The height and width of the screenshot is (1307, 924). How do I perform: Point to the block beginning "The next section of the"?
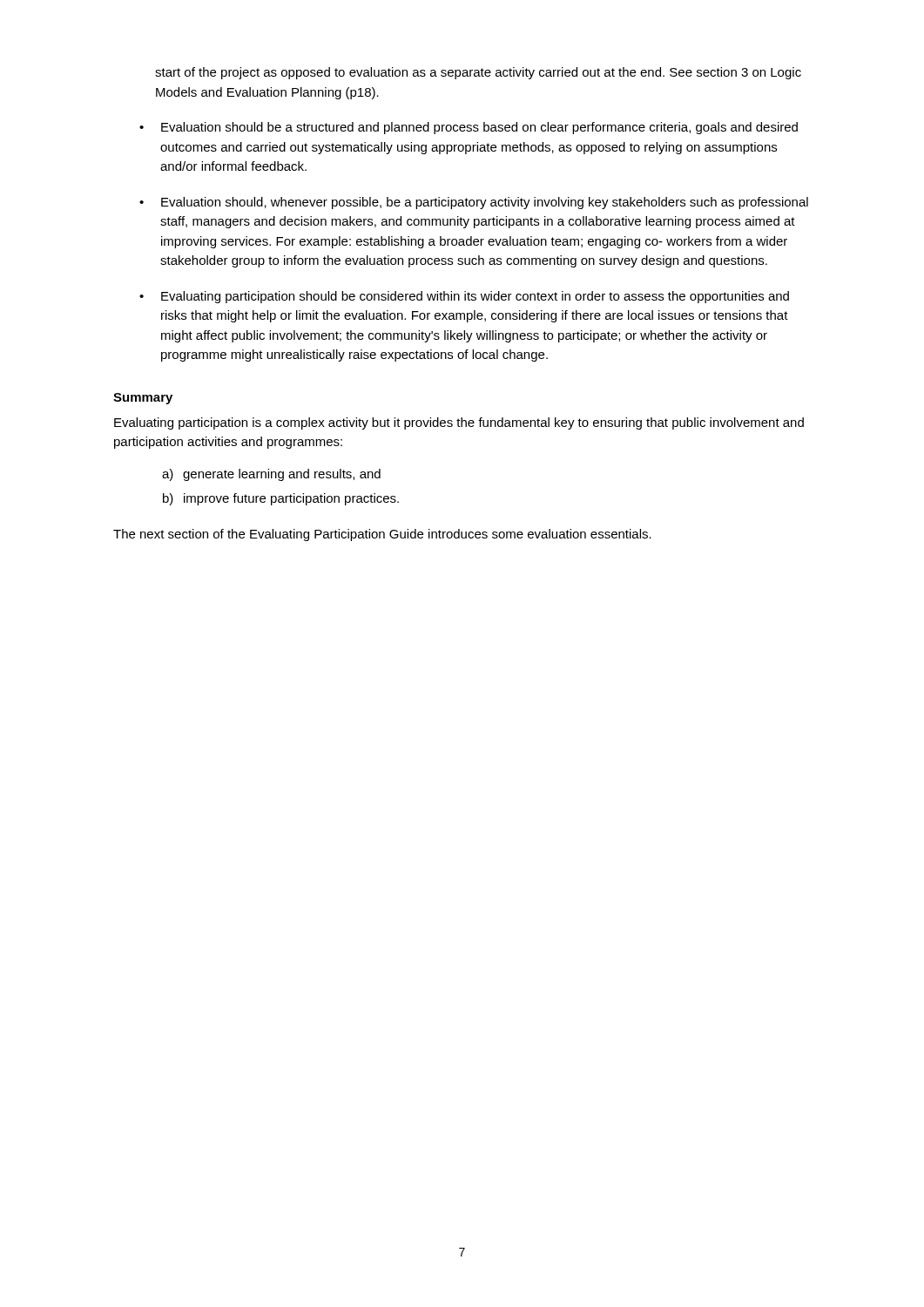pos(383,533)
